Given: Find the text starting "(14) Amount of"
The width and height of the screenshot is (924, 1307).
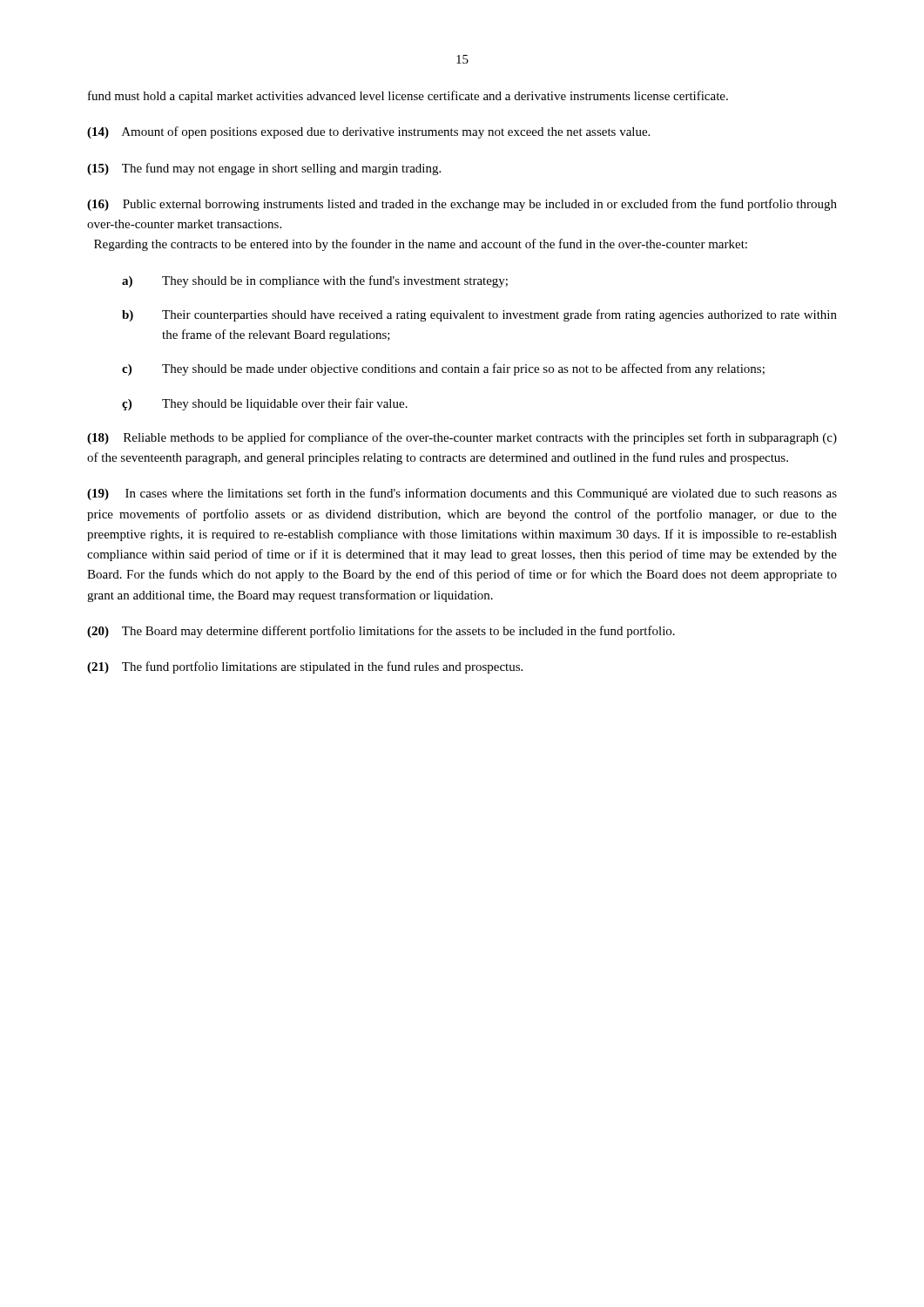Looking at the screenshot, I should pyautogui.click(x=369, y=132).
